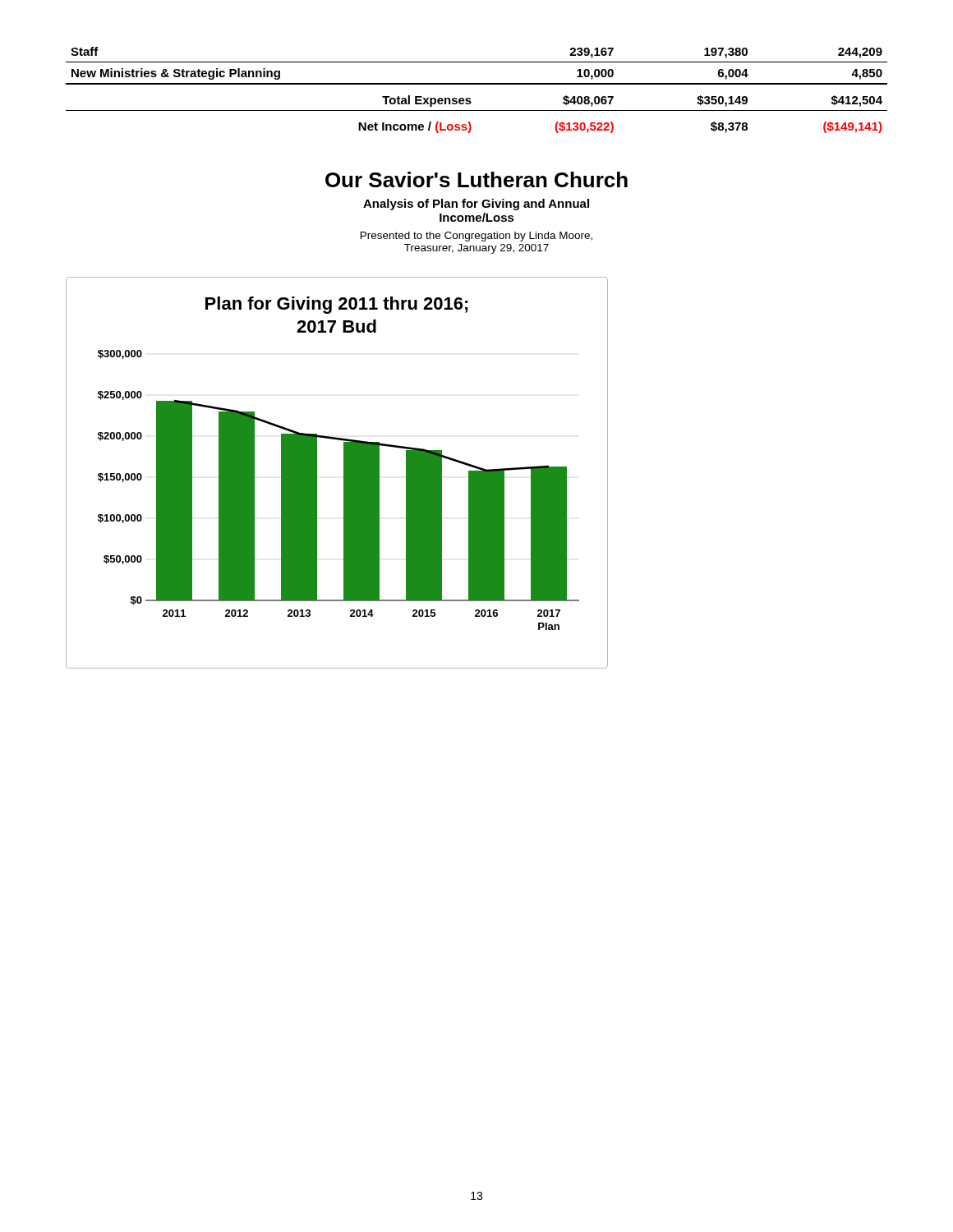The image size is (953, 1232).
Task: Click on the bar chart
Action: coord(337,473)
